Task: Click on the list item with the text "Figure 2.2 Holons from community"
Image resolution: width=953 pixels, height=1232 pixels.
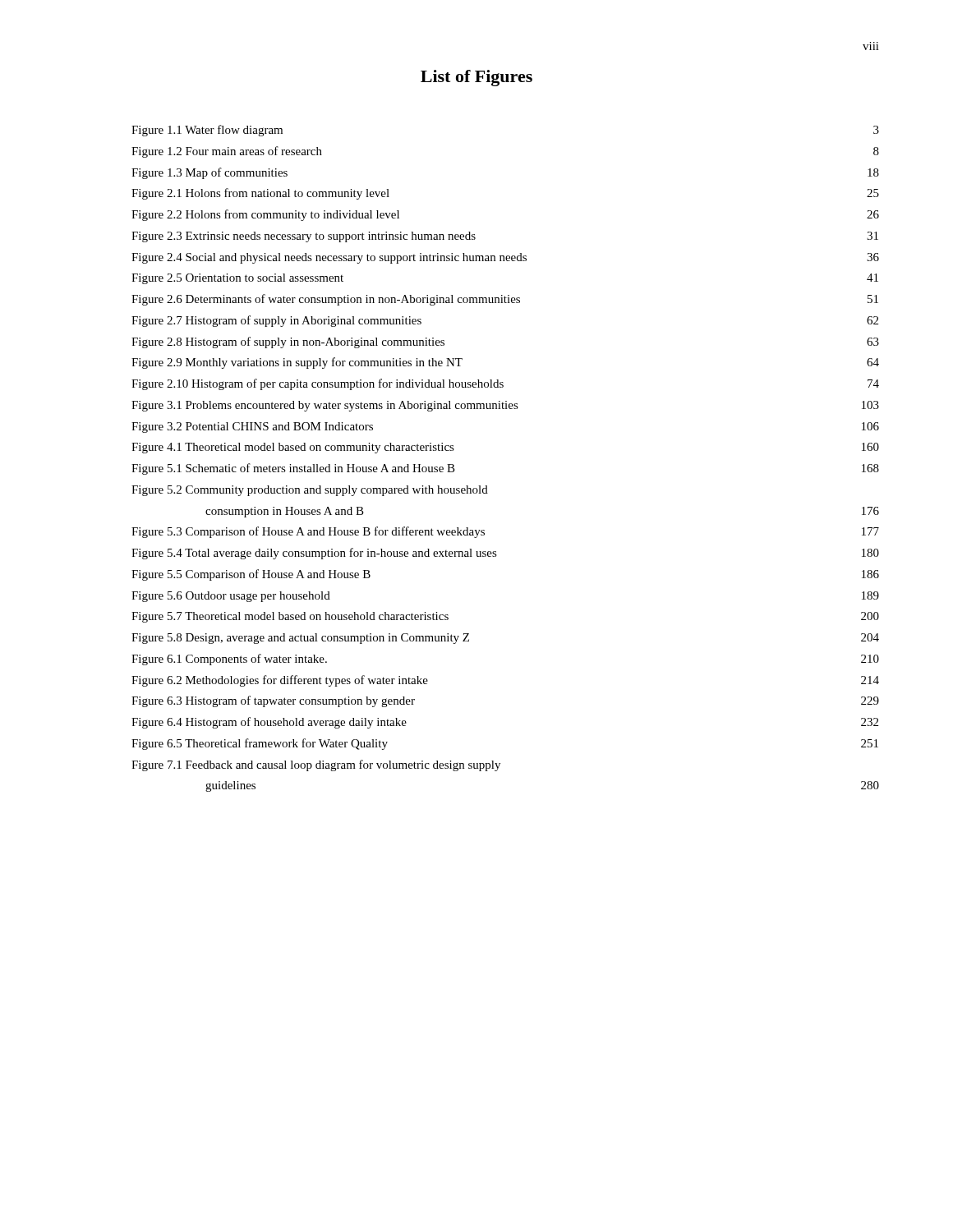Action: tap(257, 215)
